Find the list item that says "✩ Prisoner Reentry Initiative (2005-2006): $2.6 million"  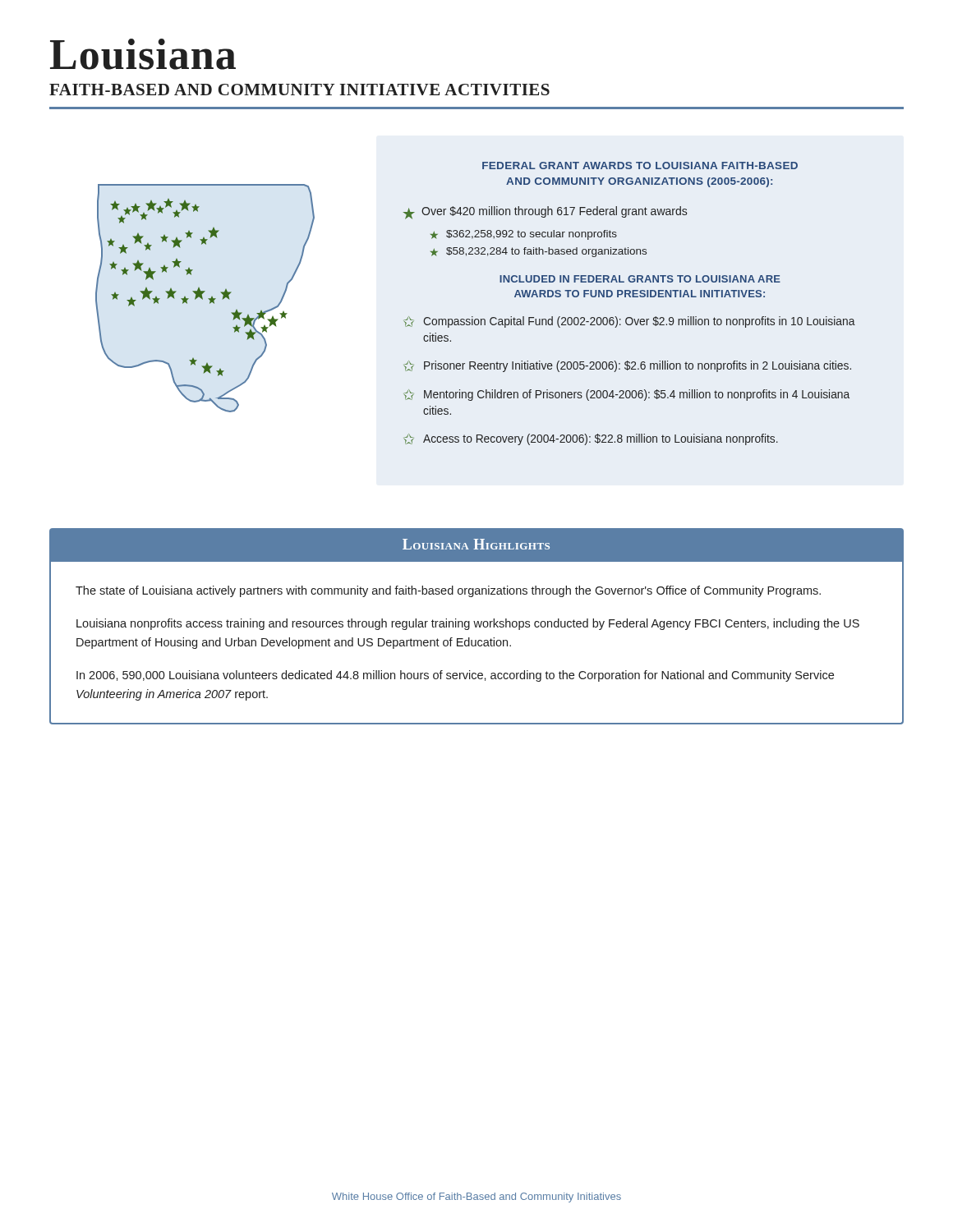(x=627, y=367)
